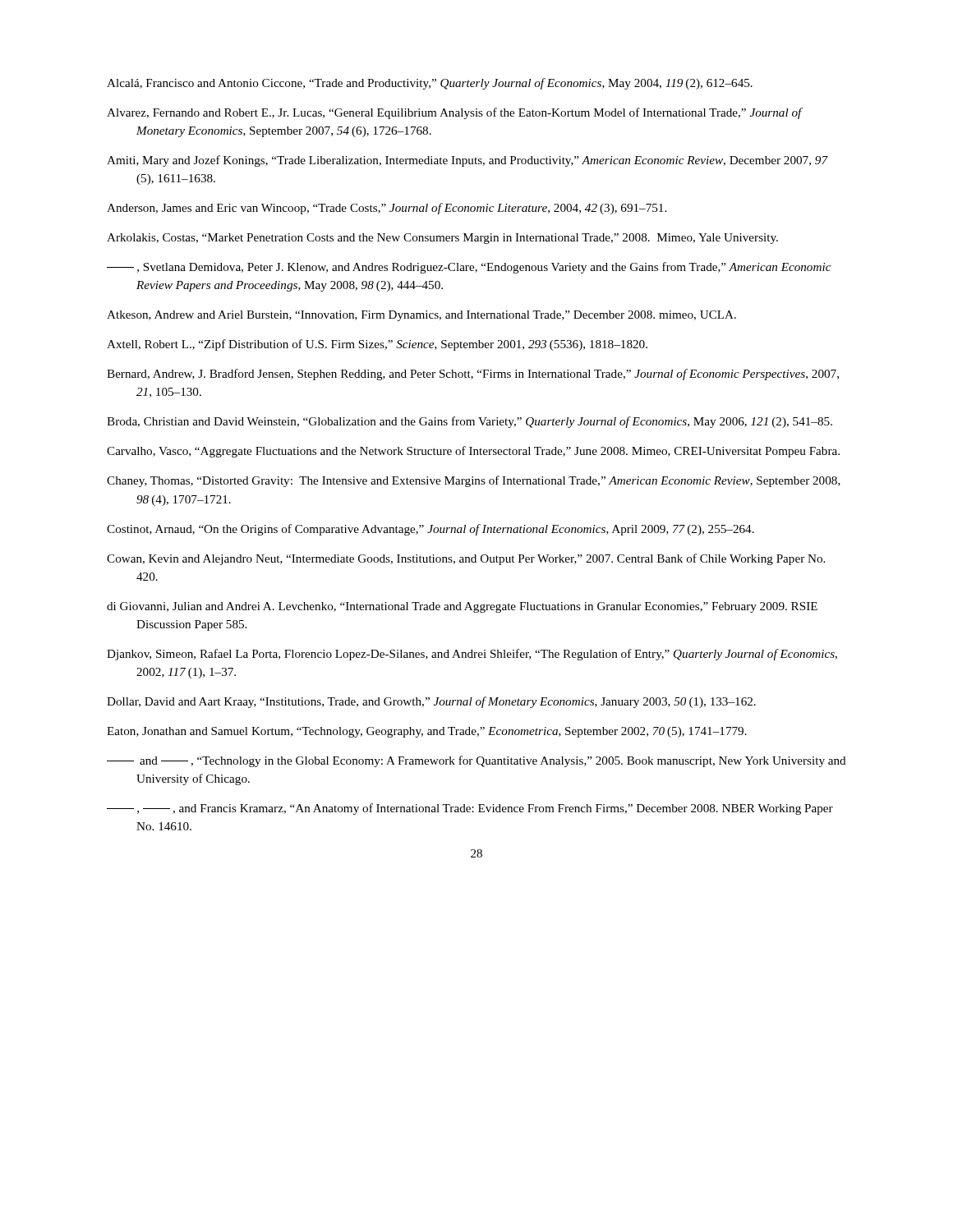Find the region starting "and , “Technology in"

coord(476,769)
